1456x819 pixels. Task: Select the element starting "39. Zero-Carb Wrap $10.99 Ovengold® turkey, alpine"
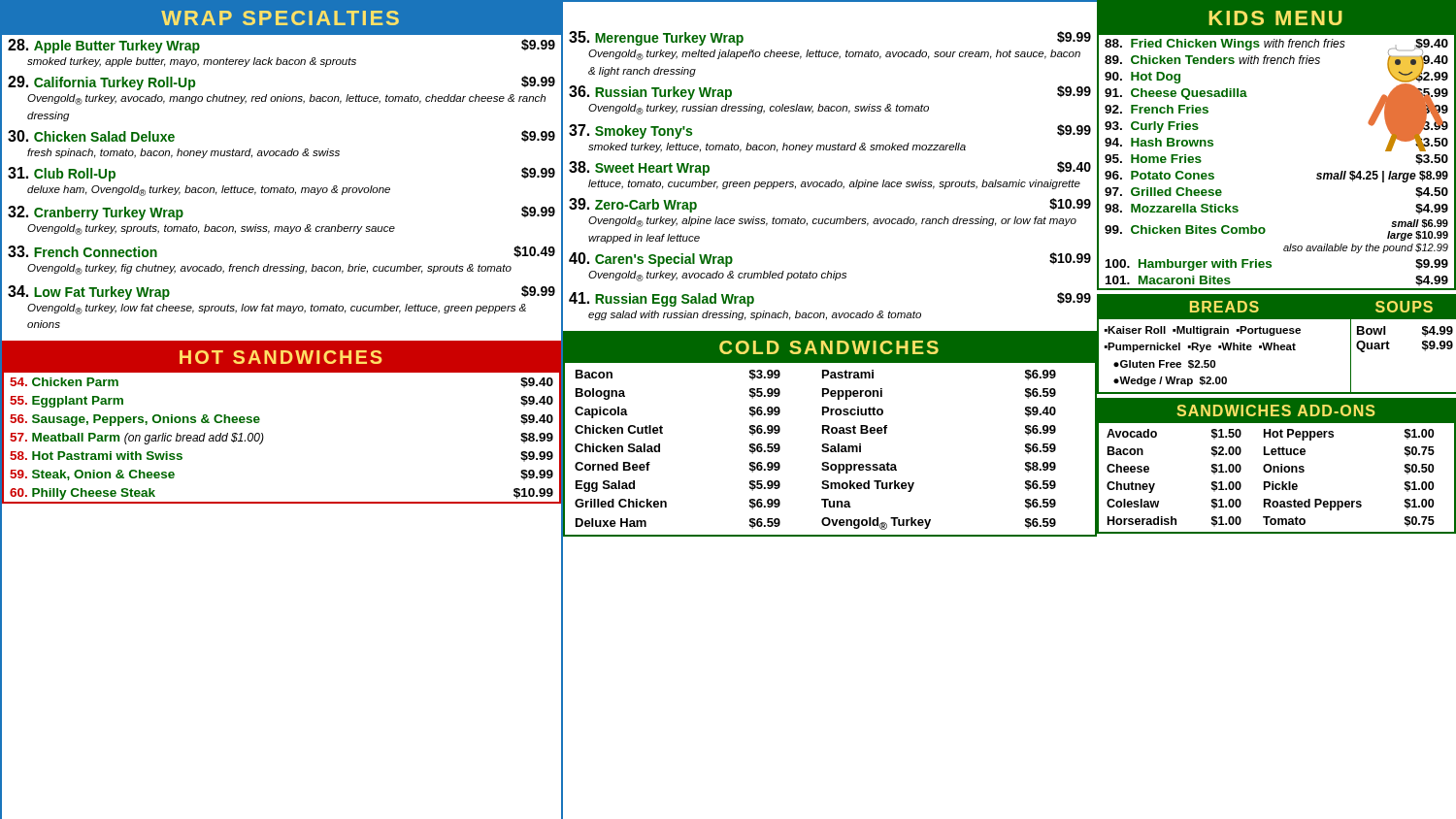[830, 221]
